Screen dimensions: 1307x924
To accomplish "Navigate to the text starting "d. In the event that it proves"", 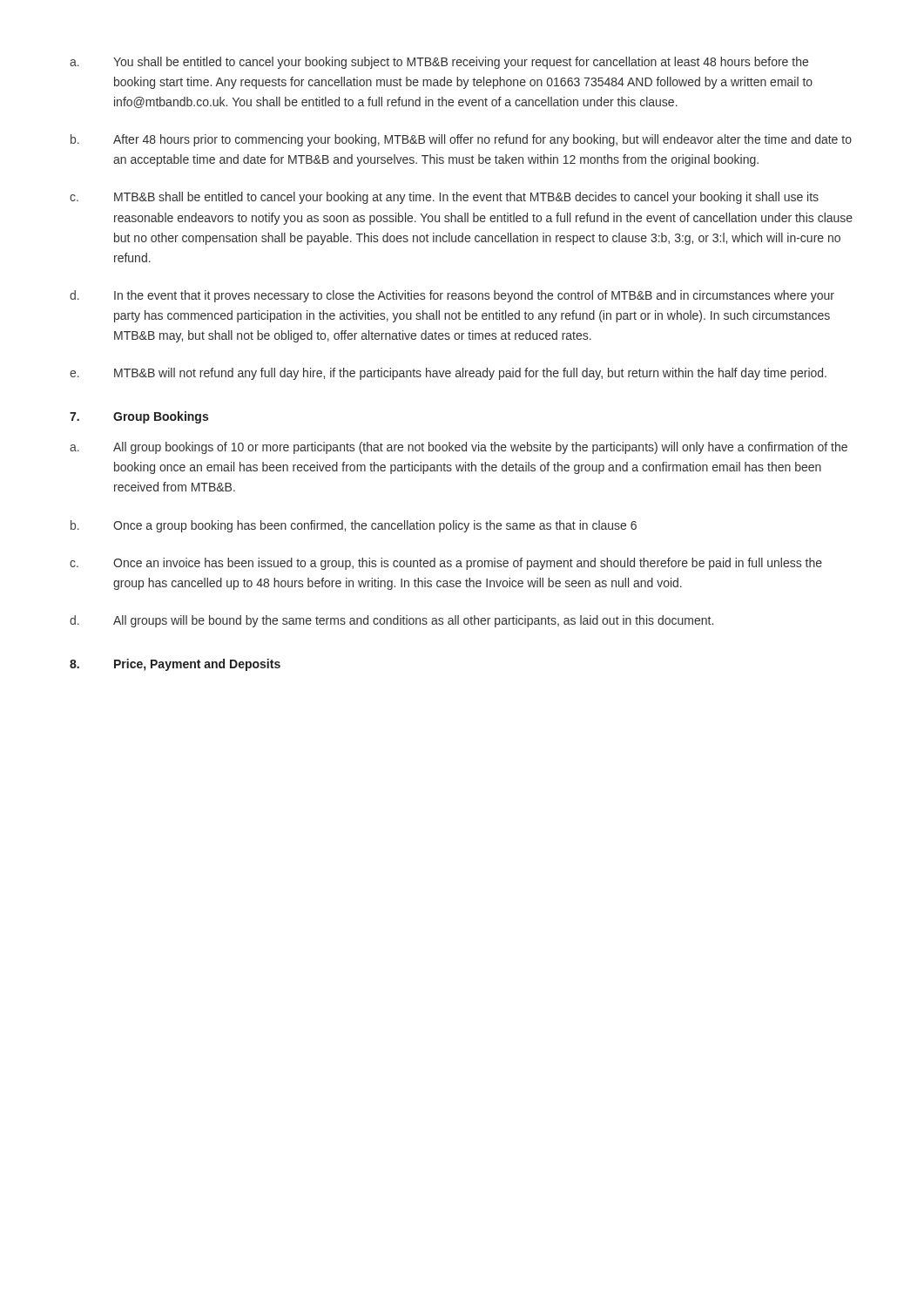I will coord(462,316).
